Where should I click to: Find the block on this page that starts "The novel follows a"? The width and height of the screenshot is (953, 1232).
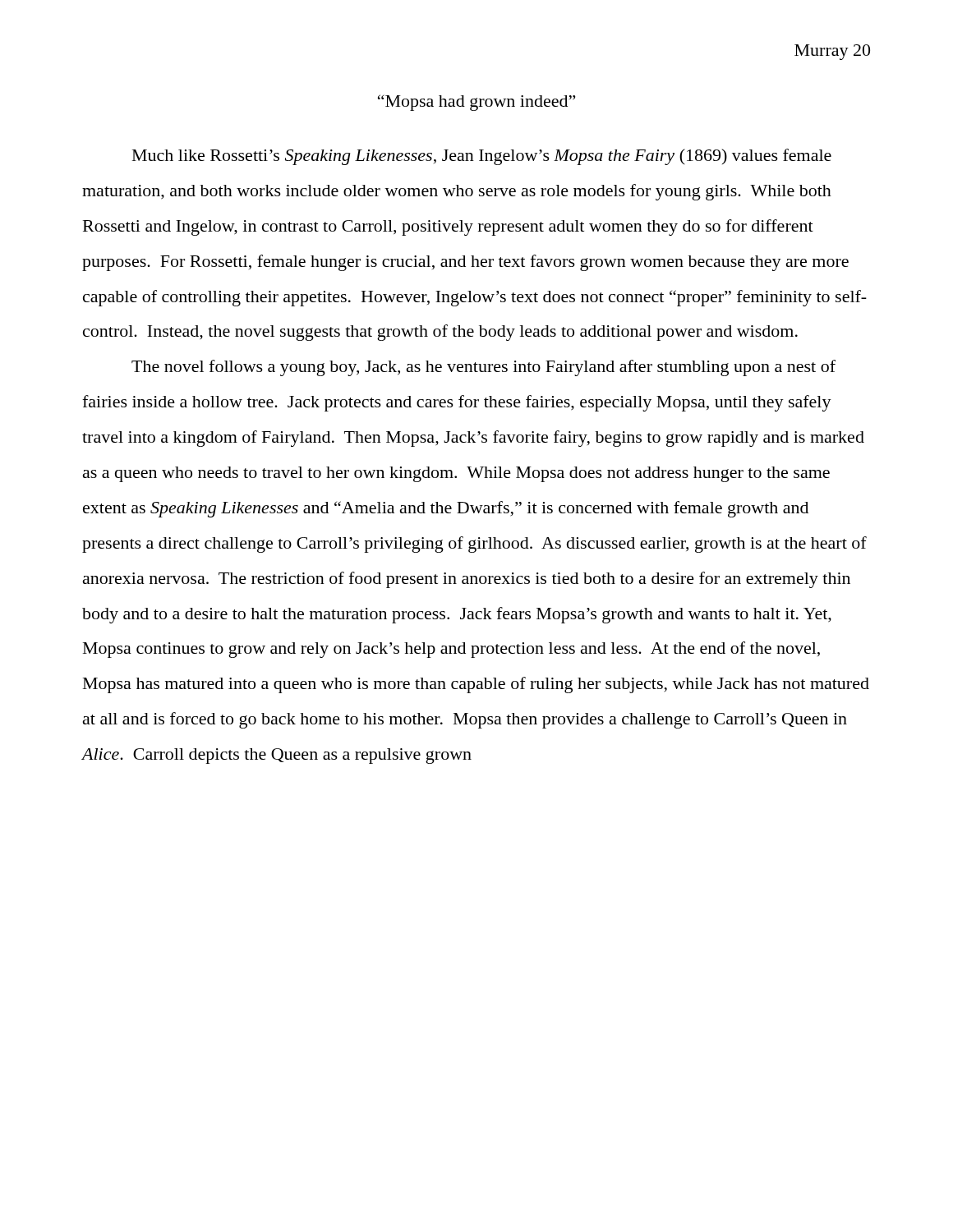476,560
